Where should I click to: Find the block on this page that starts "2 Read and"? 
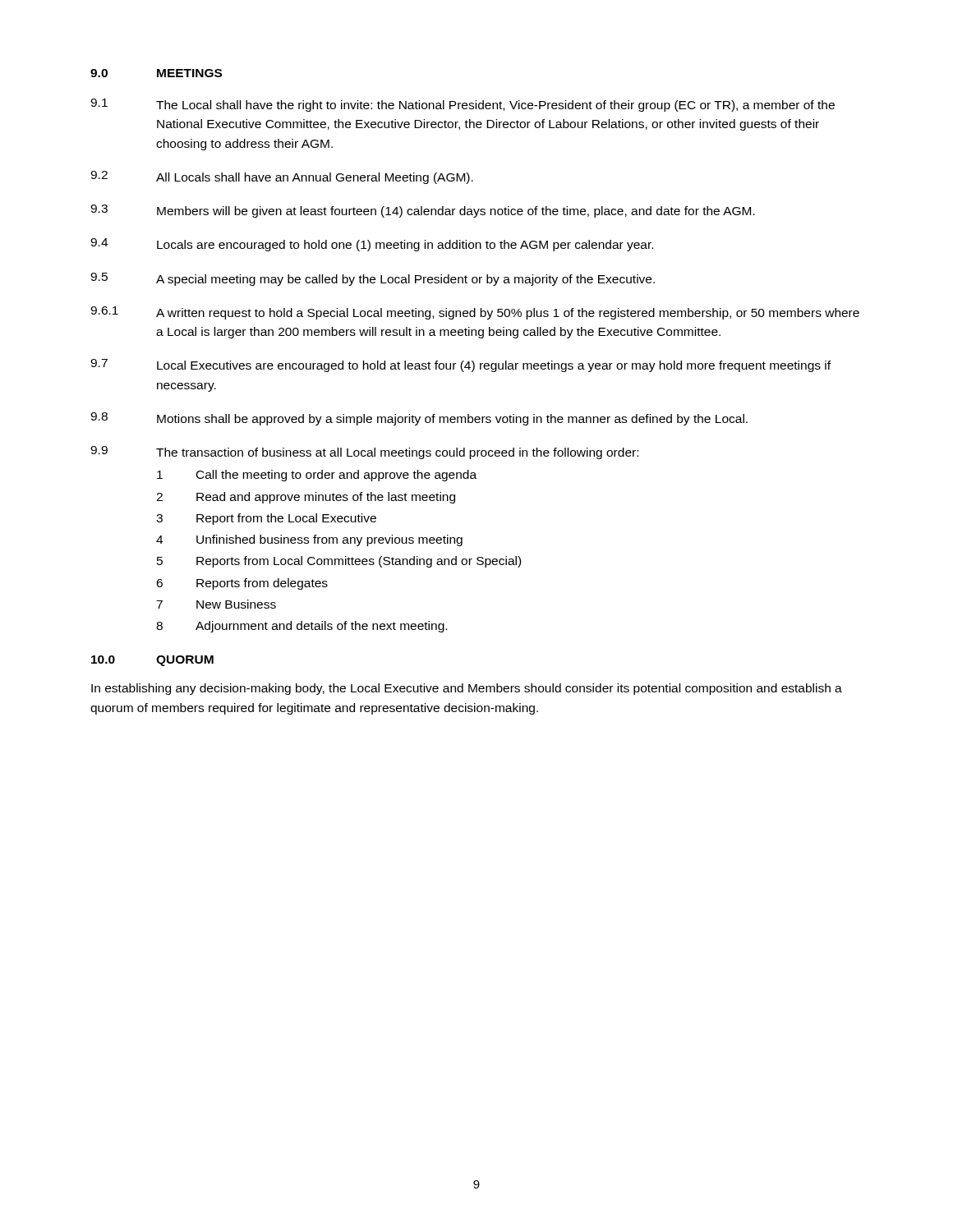(306, 496)
